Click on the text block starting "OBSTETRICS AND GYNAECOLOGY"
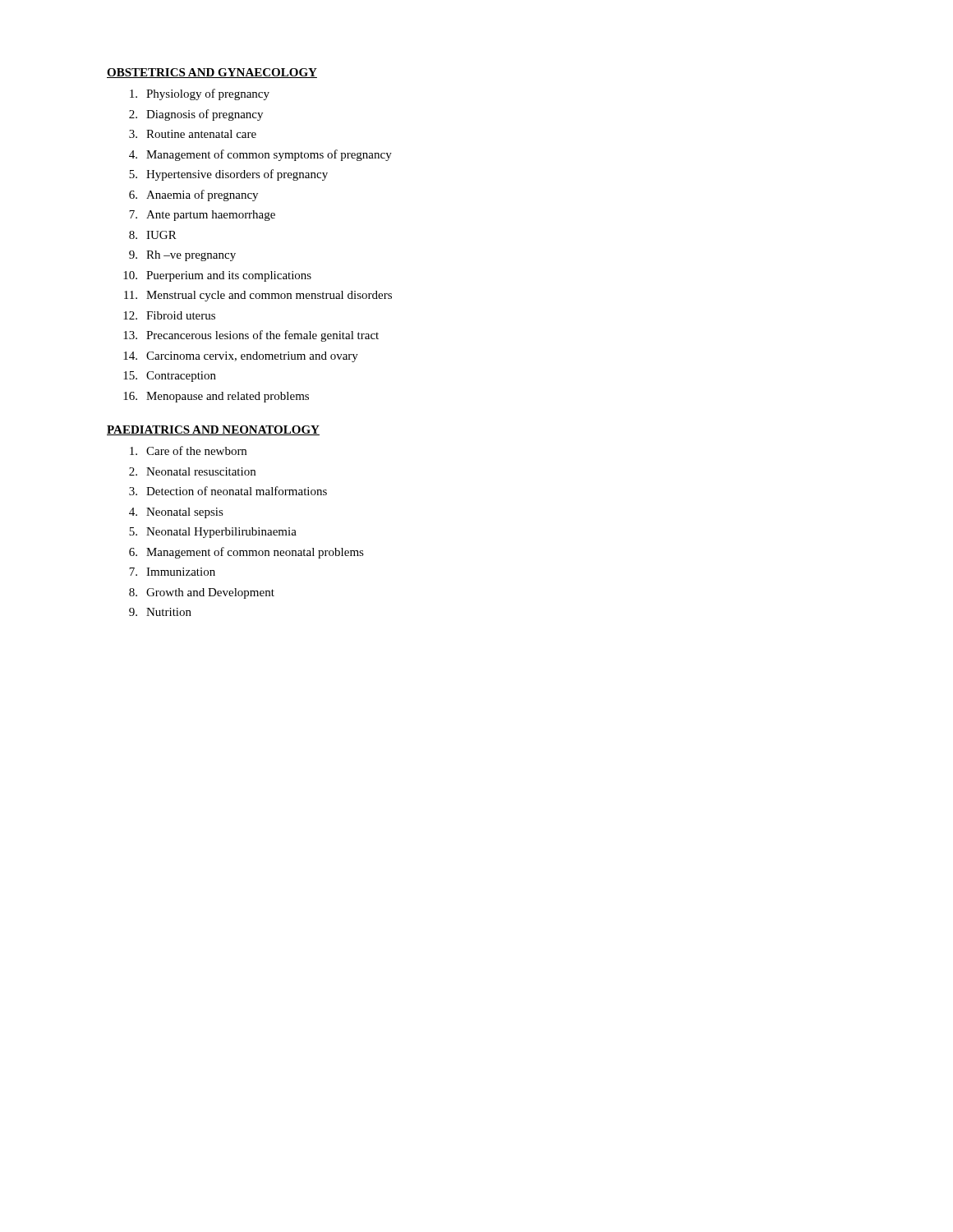Viewport: 953px width, 1232px height. click(x=212, y=72)
